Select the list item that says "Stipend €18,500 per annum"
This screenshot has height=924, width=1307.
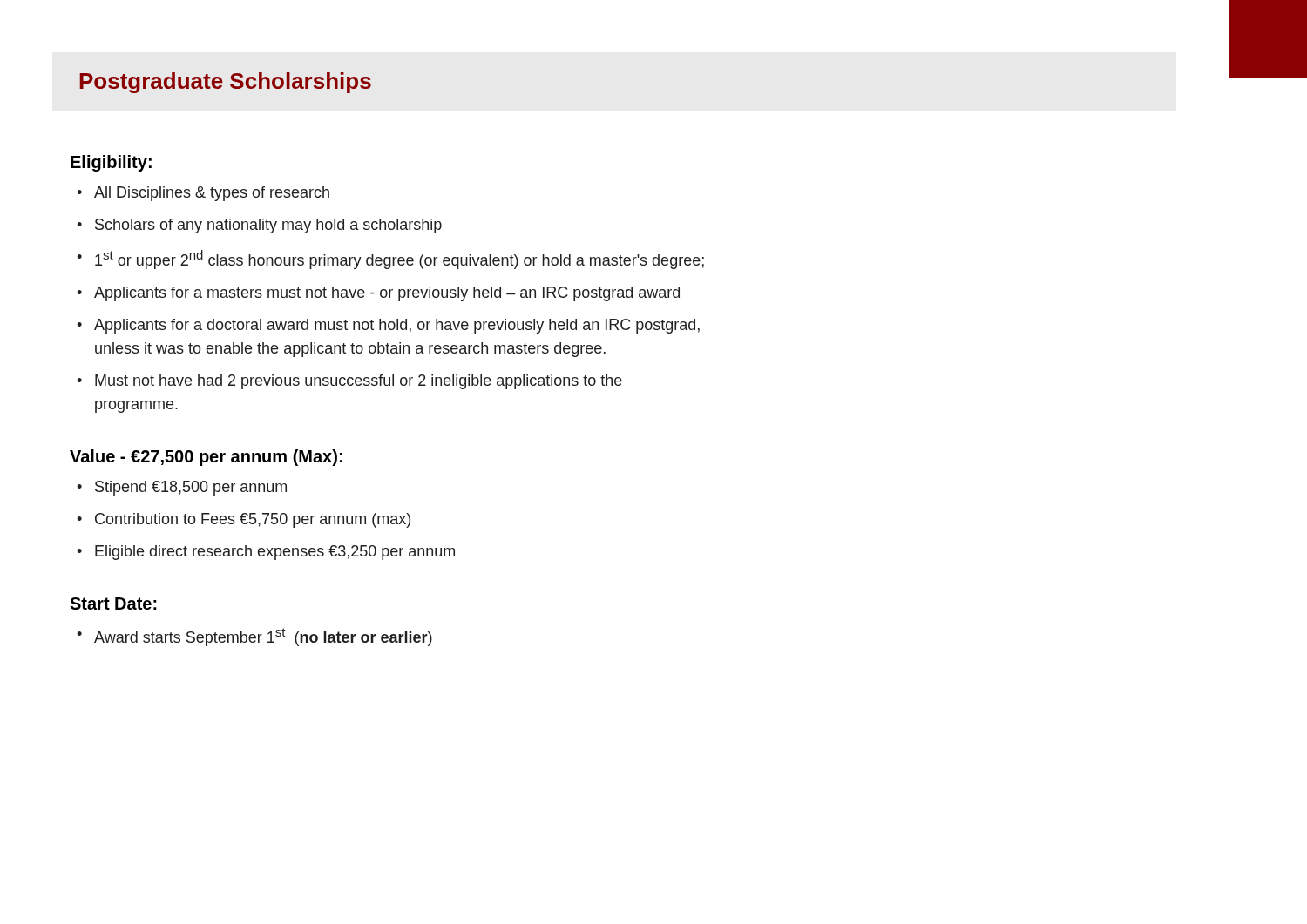191,487
